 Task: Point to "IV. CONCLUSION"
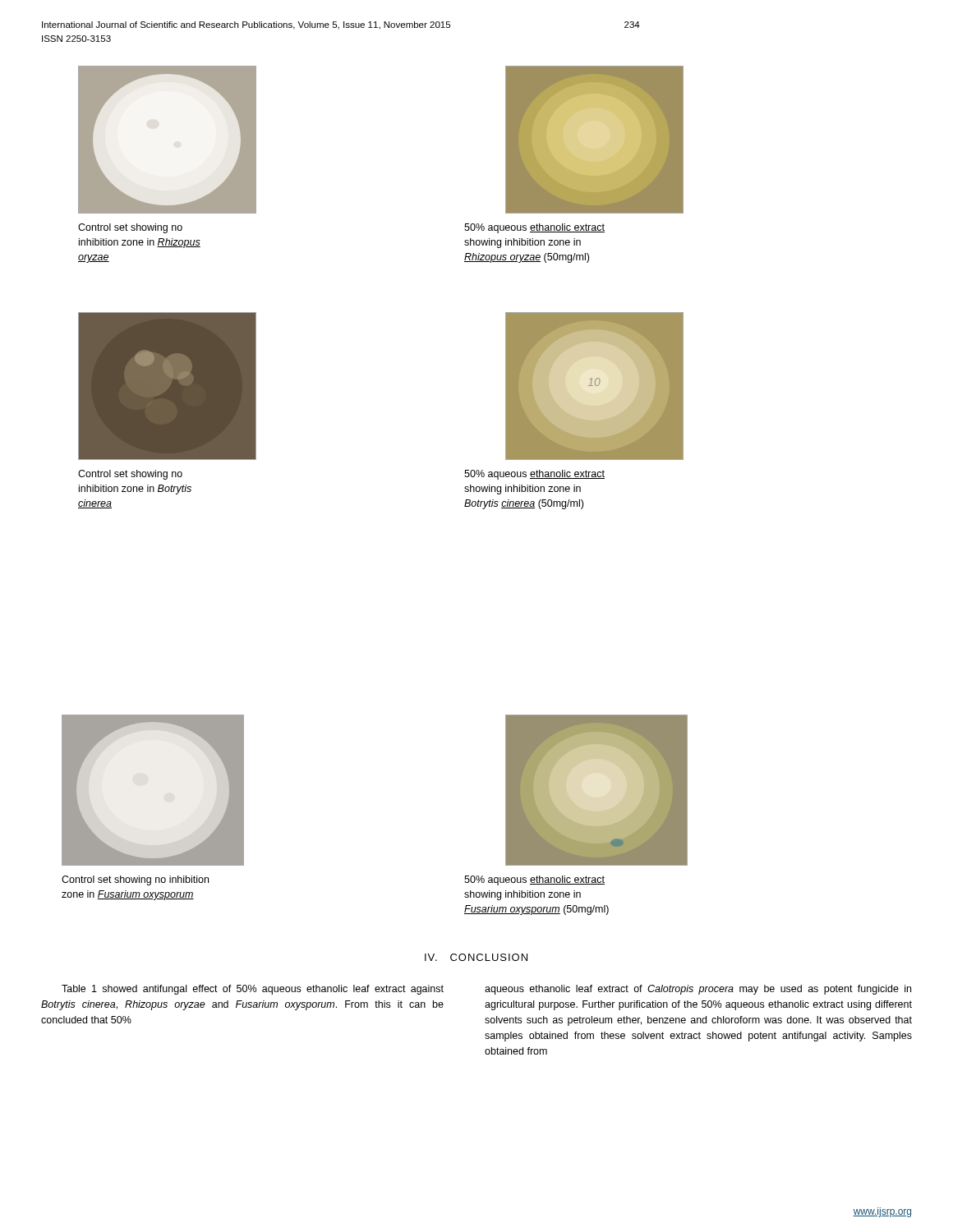coord(476,957)
